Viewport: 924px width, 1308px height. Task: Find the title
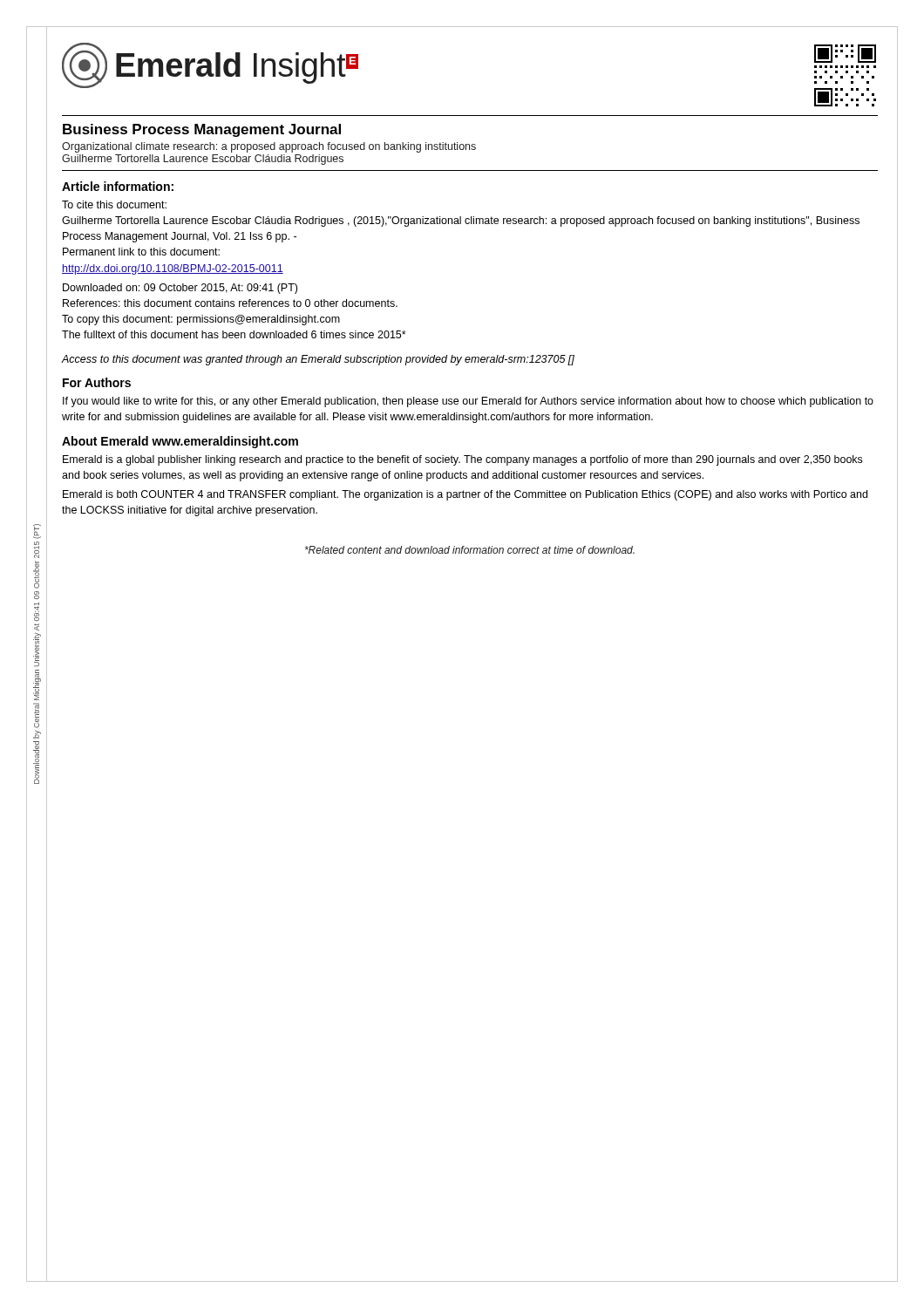(202, 129)
